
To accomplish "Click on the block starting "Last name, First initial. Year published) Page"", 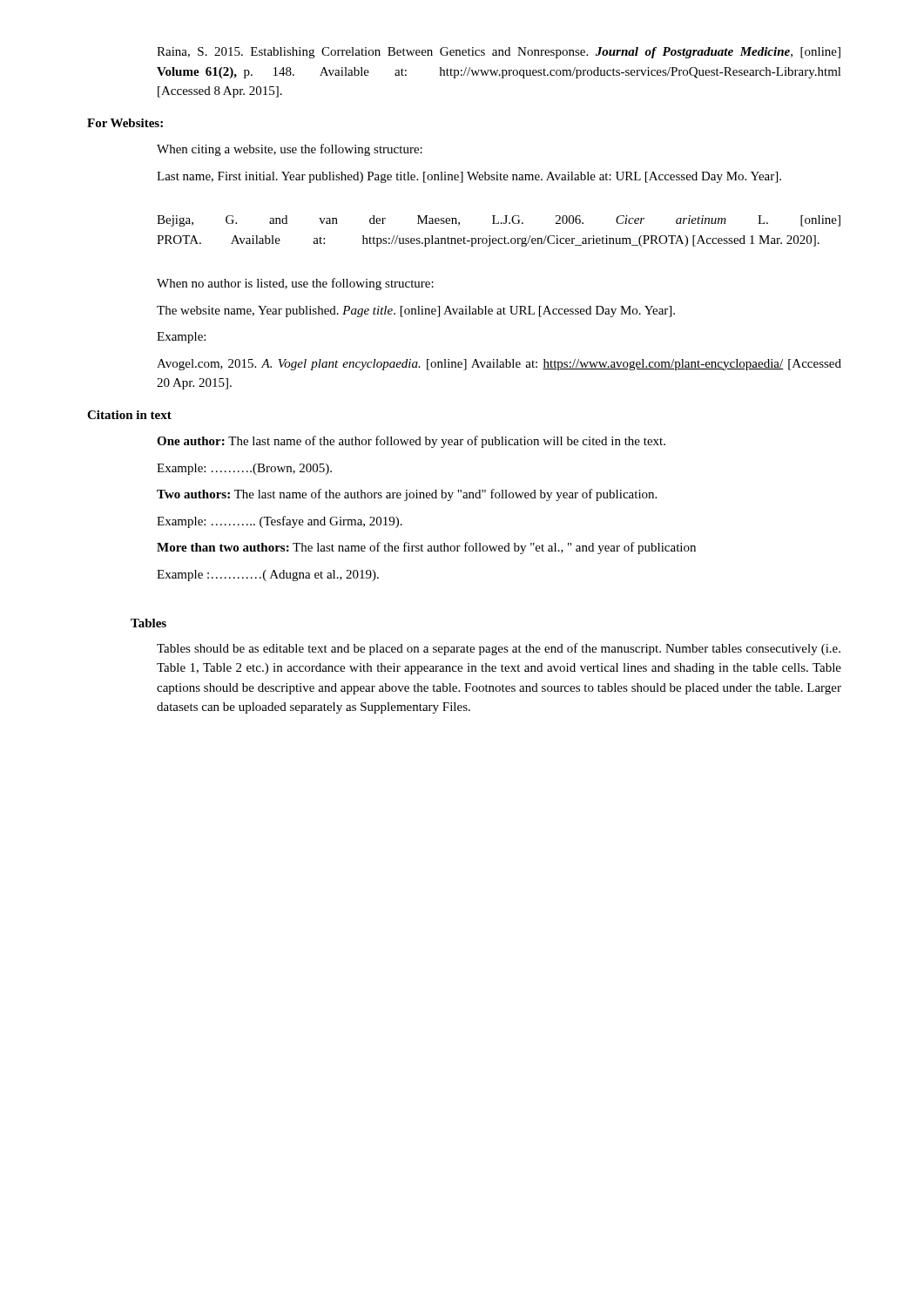I will point(499,176).
